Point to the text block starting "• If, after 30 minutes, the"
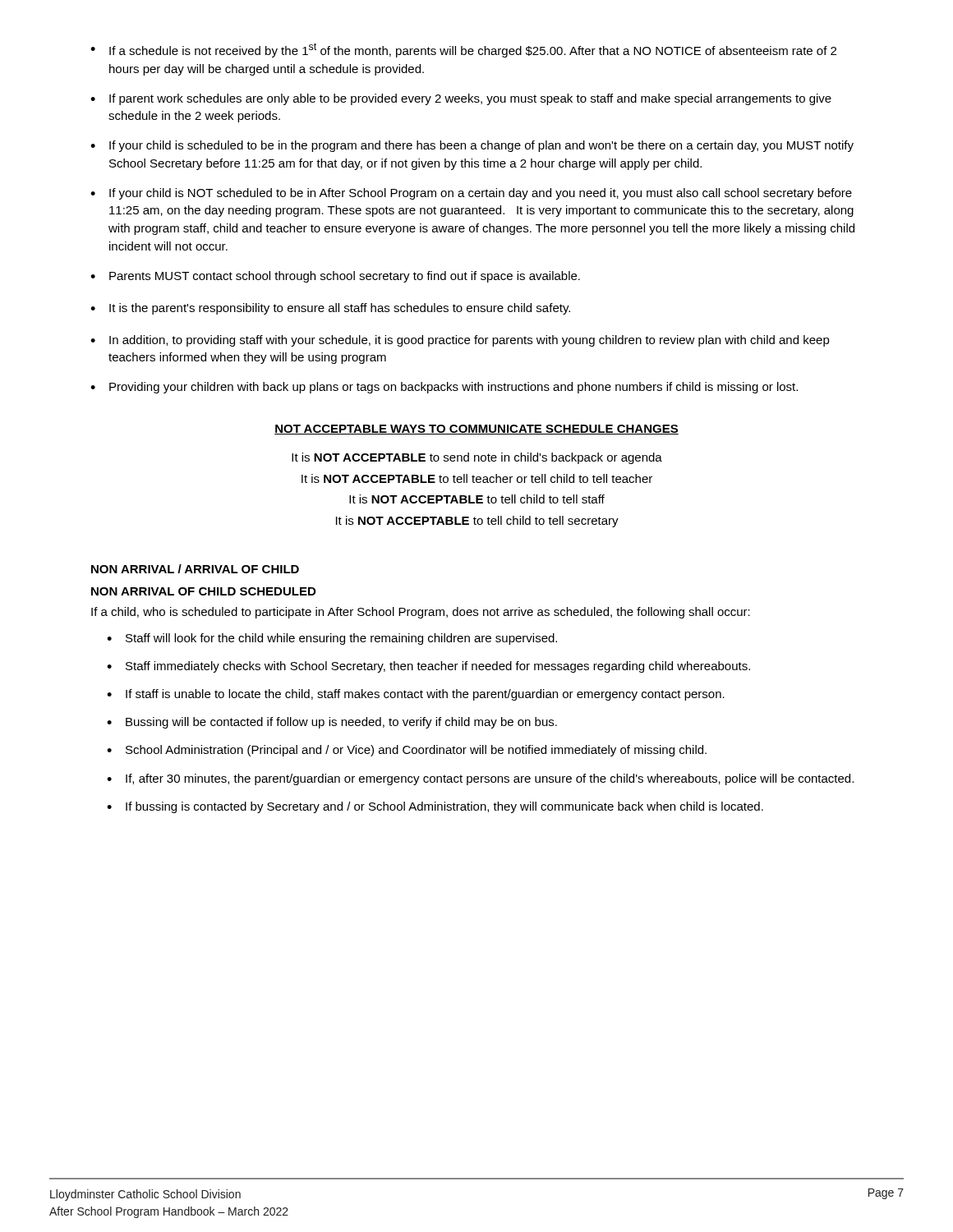Viewport: 953px width, 1232px height. 485,779
